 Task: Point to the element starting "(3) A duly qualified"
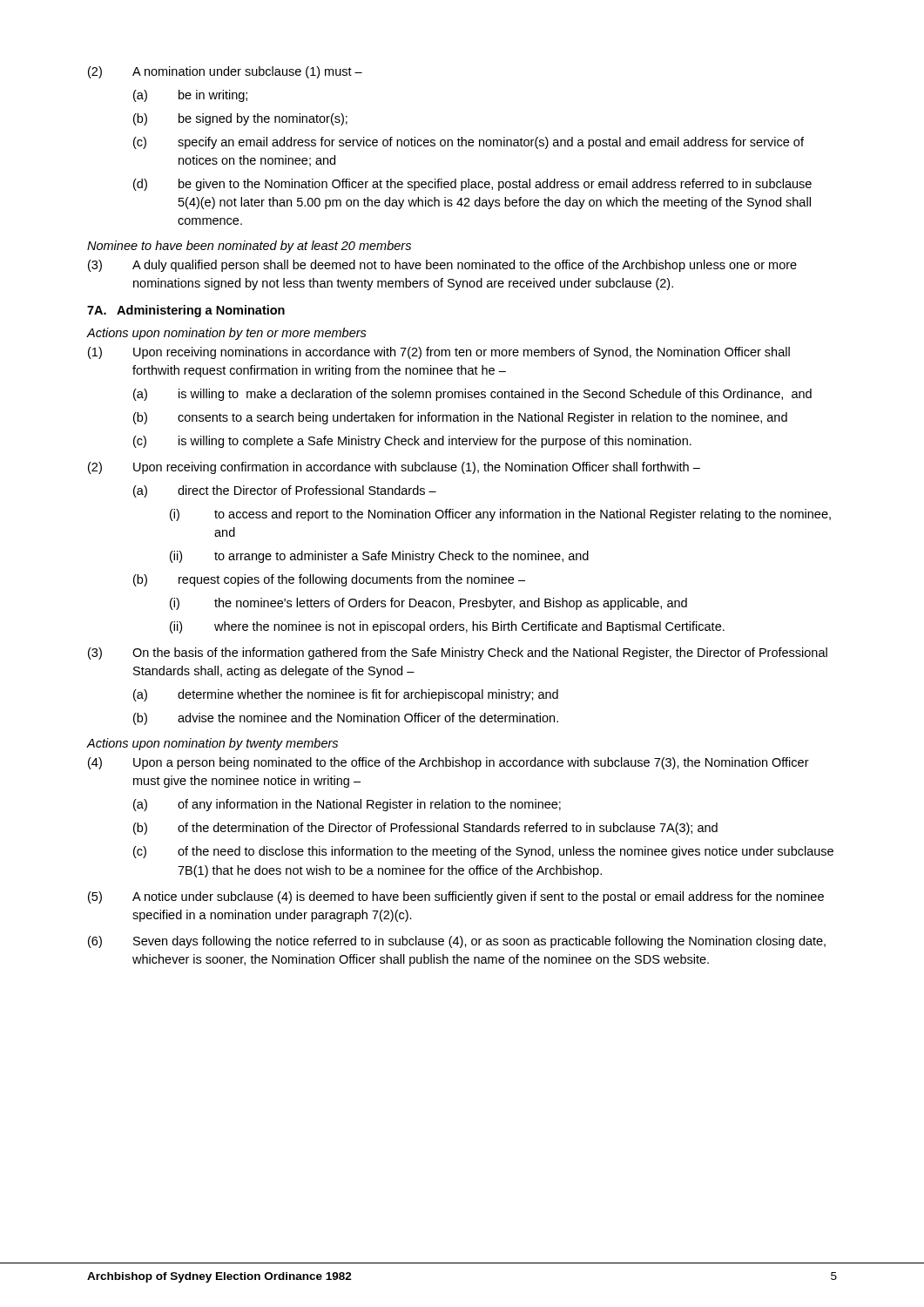coord(462,275)
